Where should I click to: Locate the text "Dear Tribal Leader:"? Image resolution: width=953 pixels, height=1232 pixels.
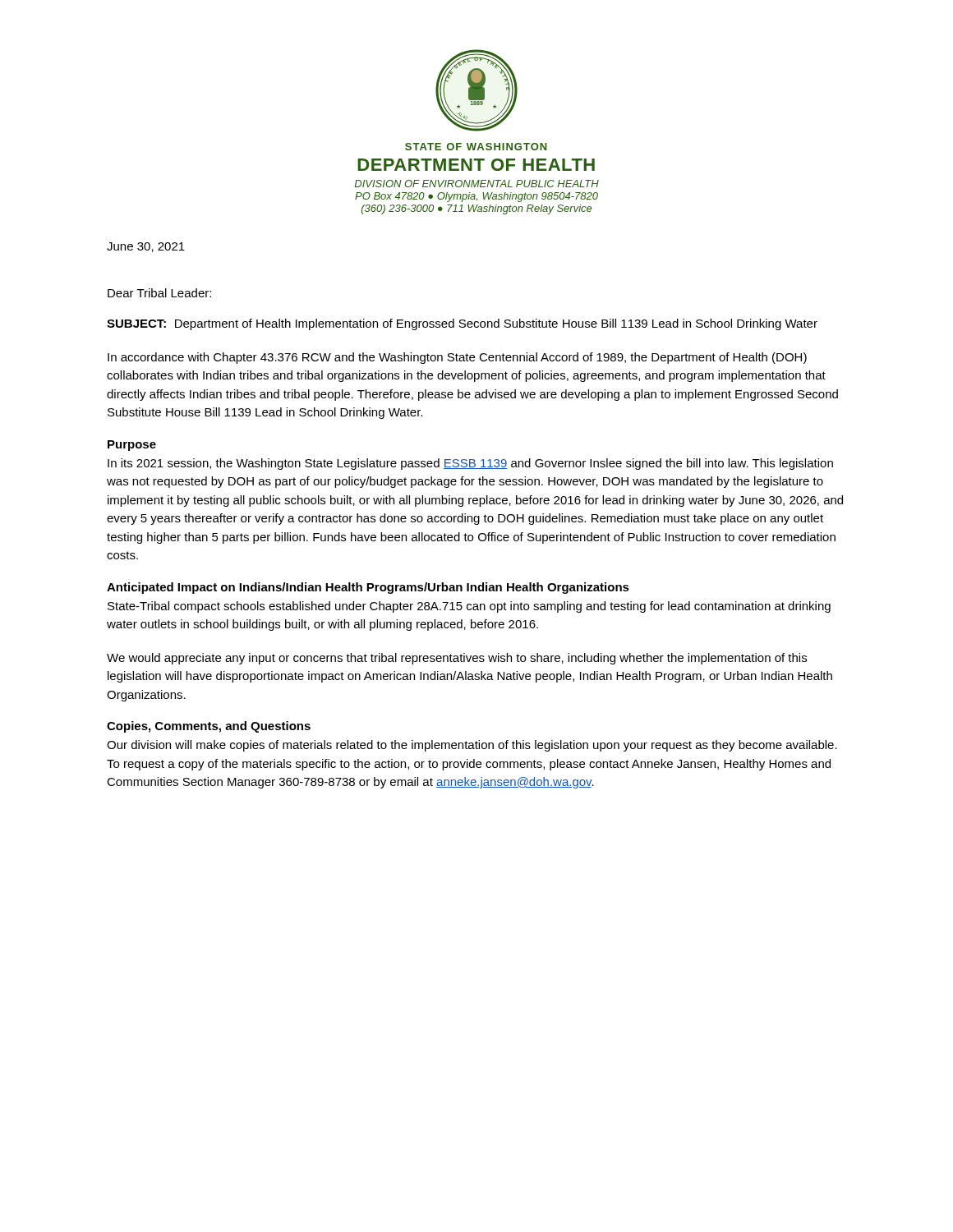[x=160, y=293]
